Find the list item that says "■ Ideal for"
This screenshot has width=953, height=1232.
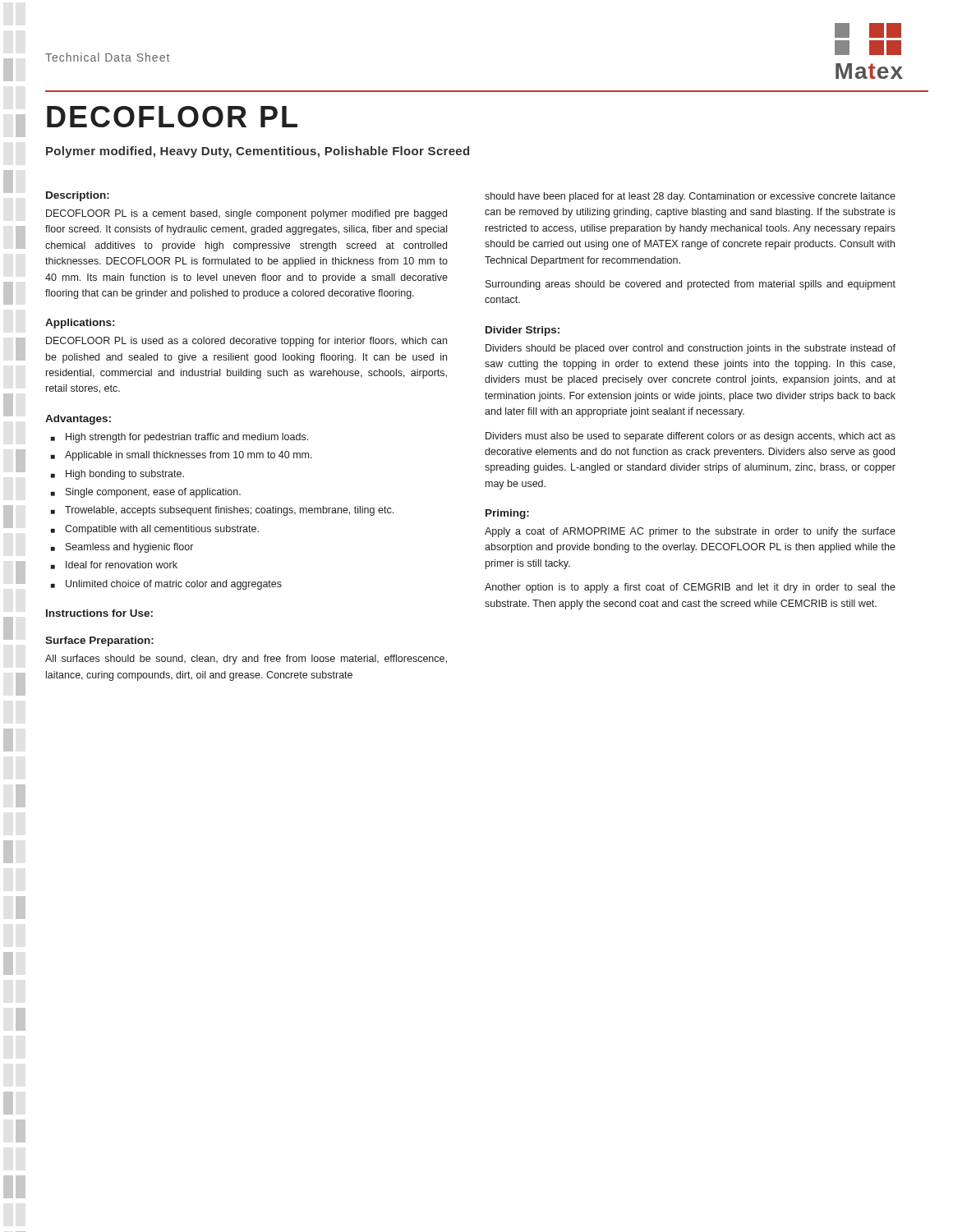114,565
